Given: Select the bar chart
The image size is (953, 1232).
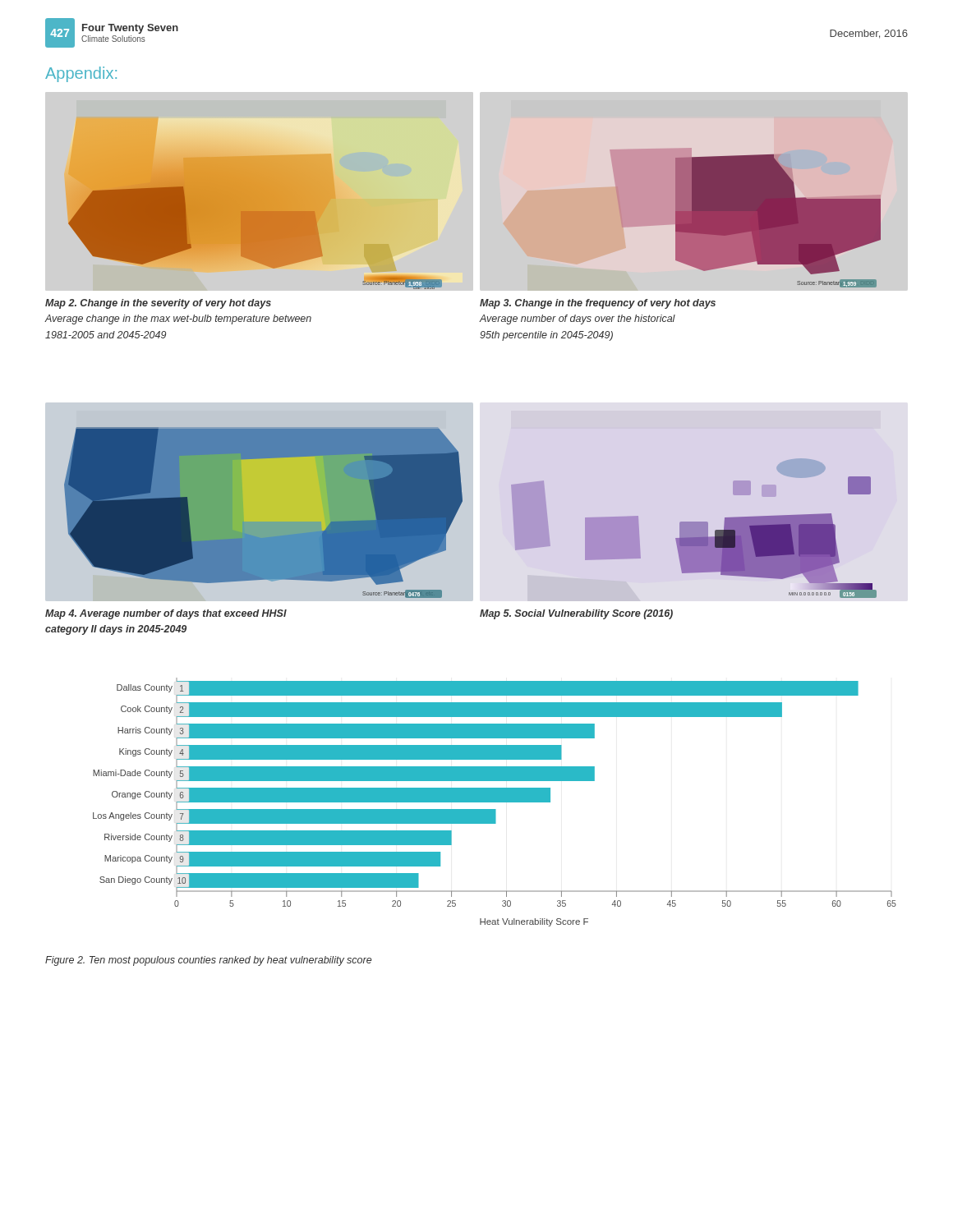Looking at the screenshot, I should point(476,805).
